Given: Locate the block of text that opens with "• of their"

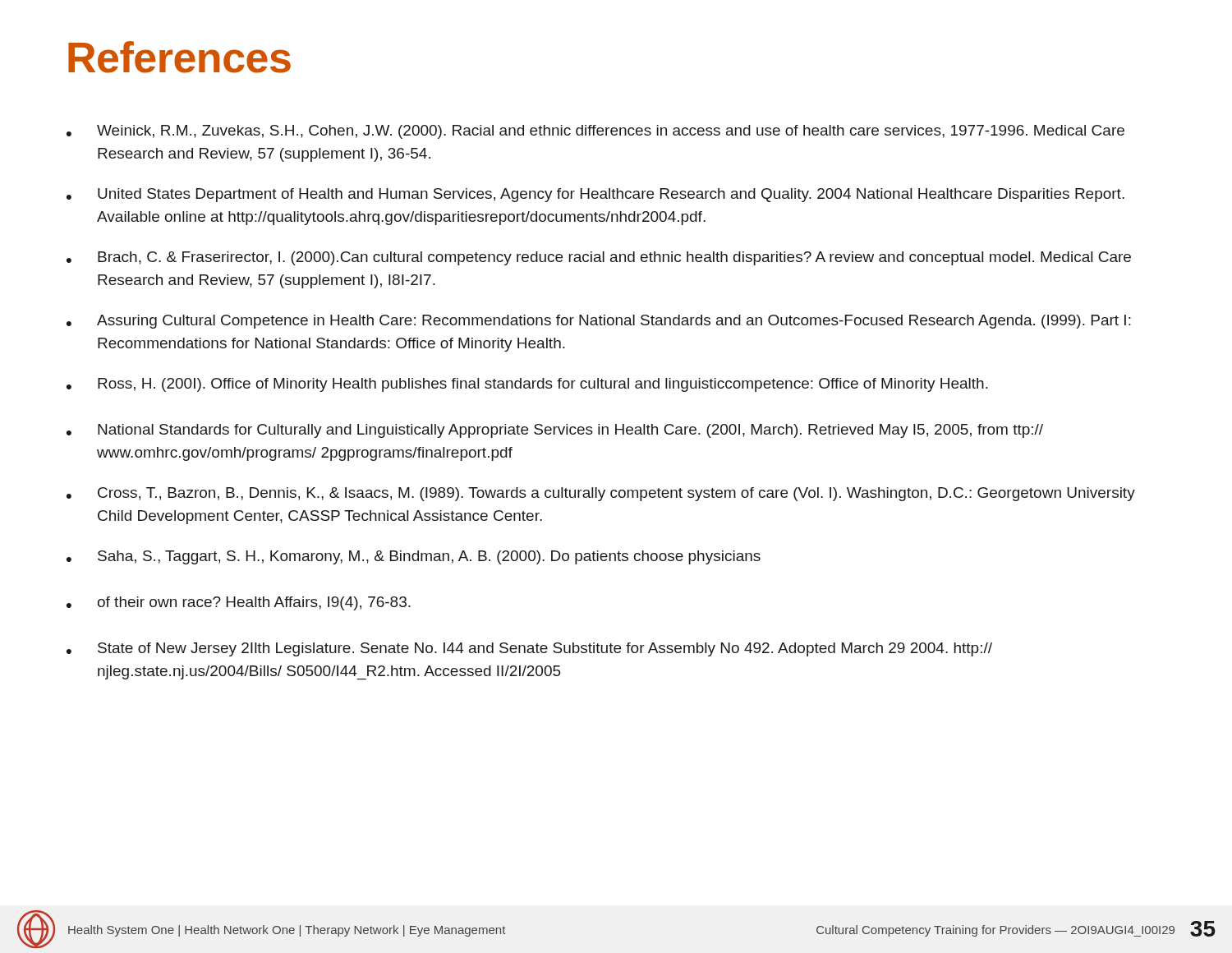Looking at the screenshot, I should point(239,603).
